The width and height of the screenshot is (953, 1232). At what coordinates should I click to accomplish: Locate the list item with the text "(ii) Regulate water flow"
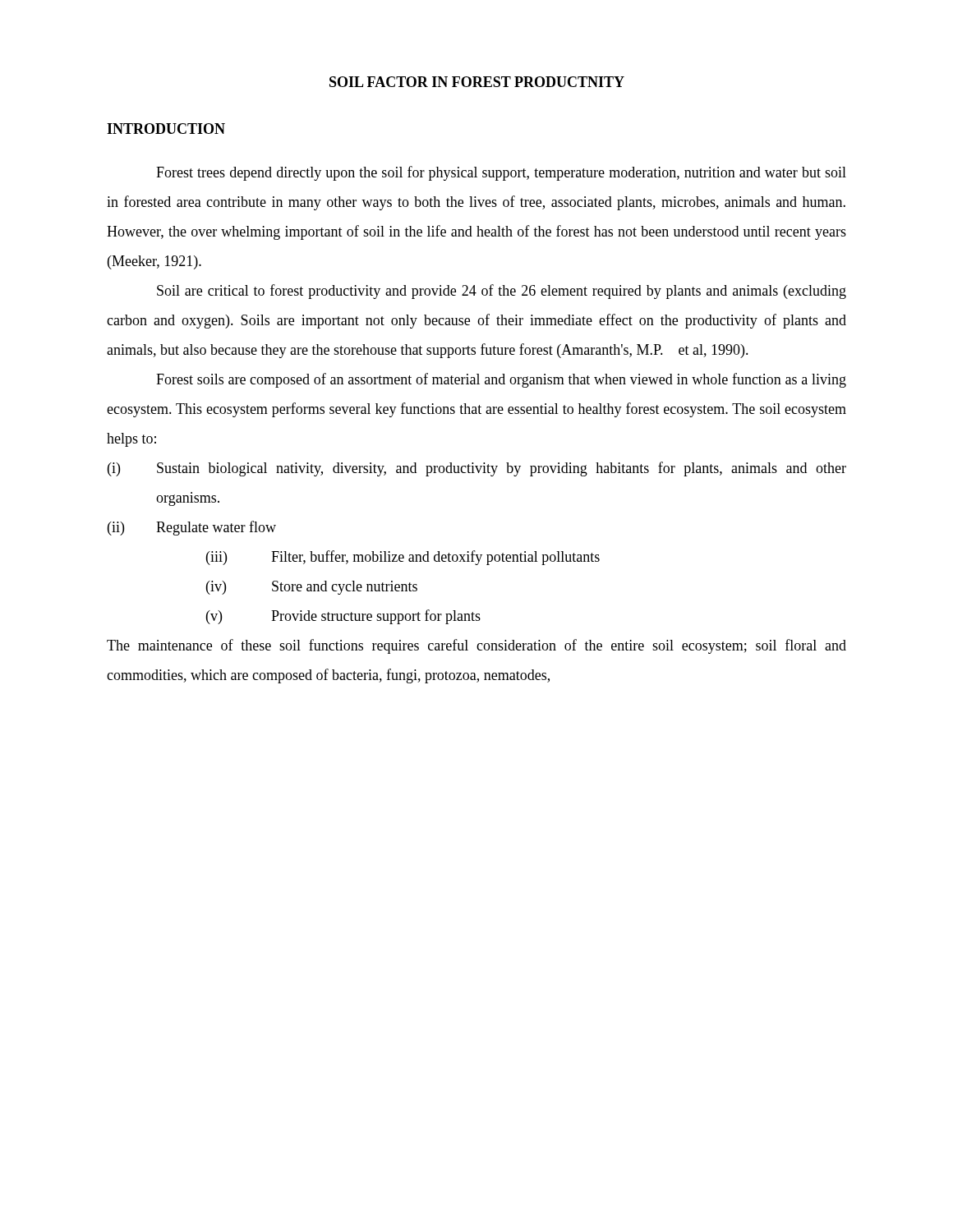coord(192,528)
